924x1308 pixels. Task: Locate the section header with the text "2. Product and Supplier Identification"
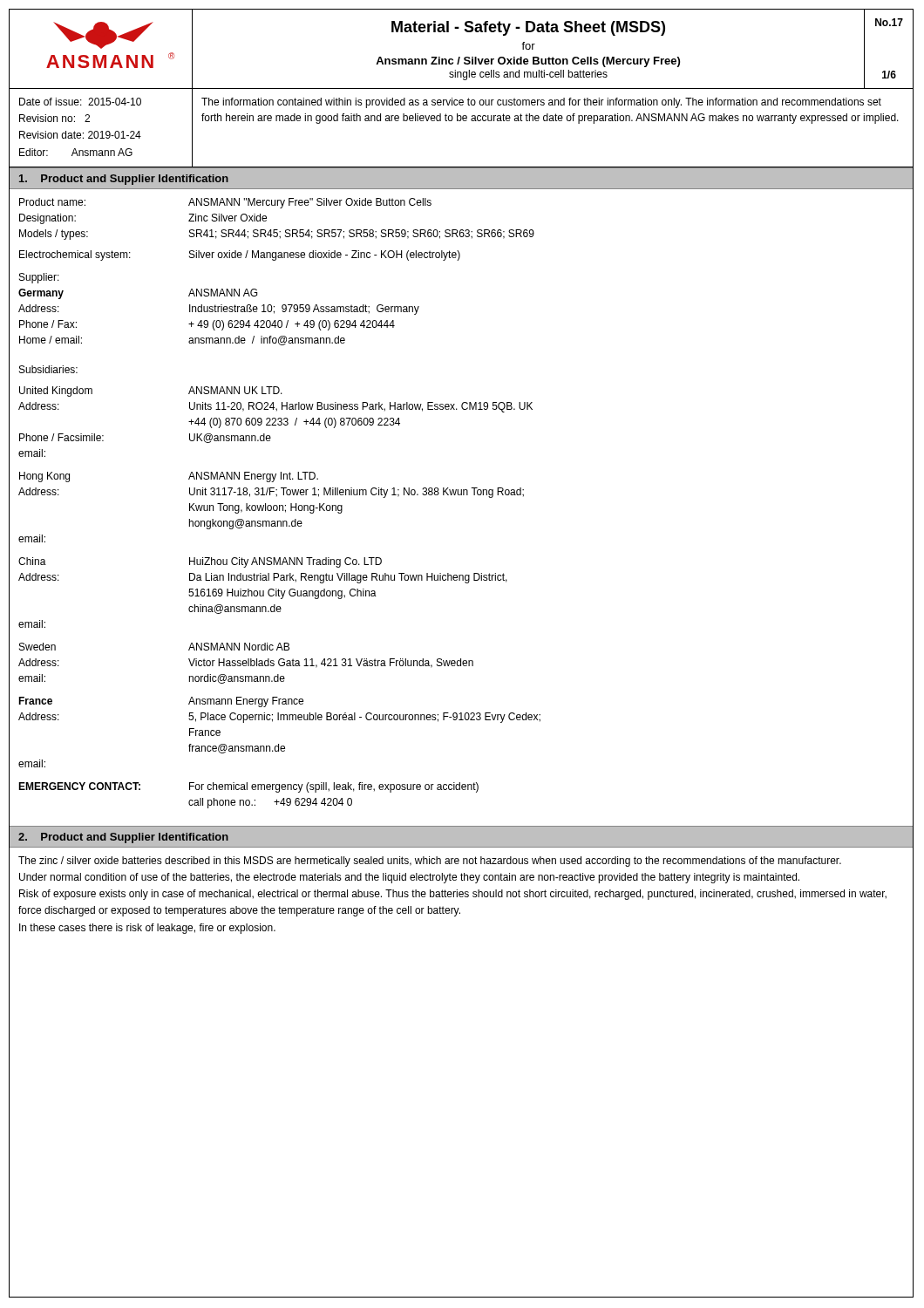pyautogui.click(x=123, y=836)
